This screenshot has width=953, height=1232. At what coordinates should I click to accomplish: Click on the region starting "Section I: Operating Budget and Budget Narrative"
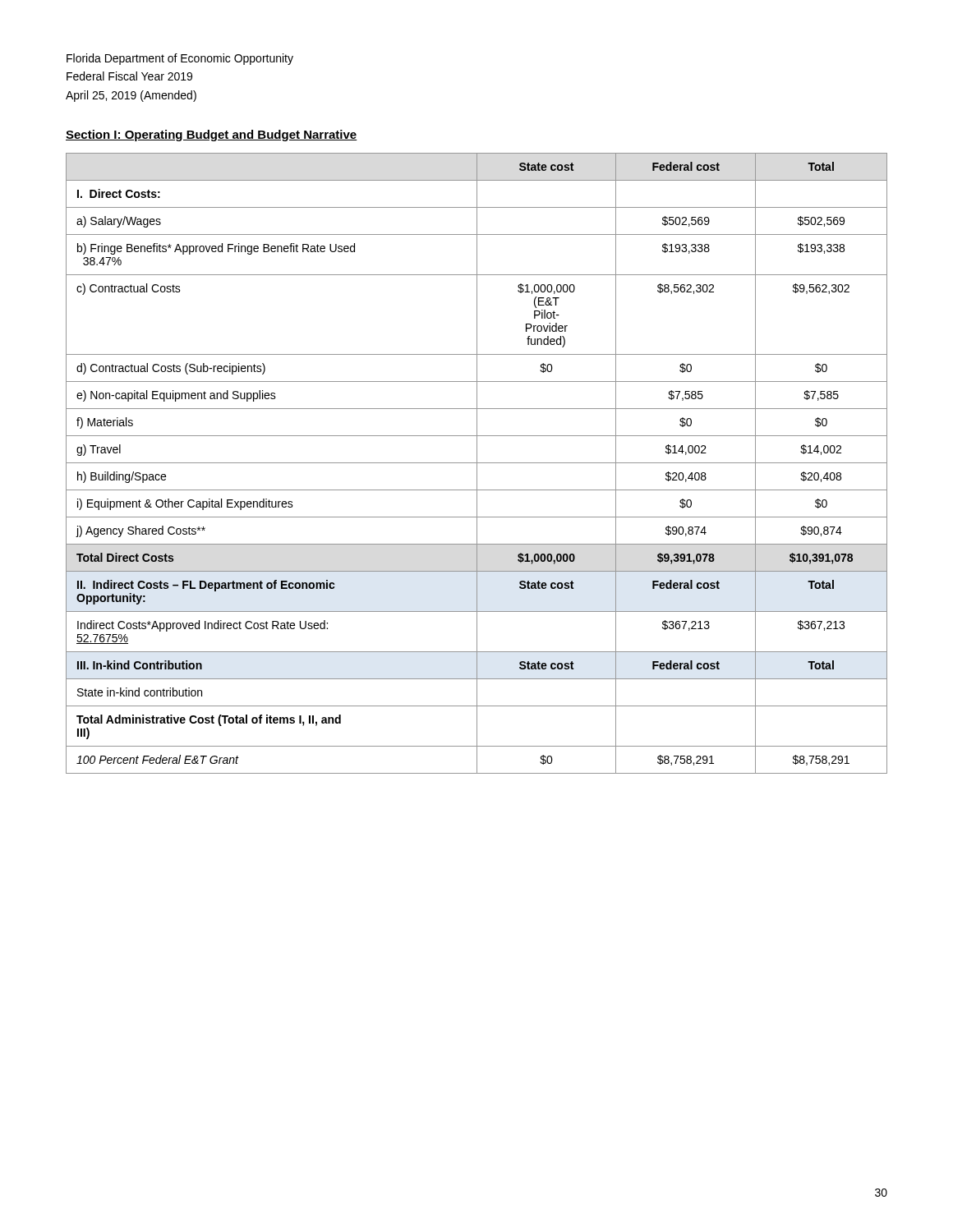point(211,134)
